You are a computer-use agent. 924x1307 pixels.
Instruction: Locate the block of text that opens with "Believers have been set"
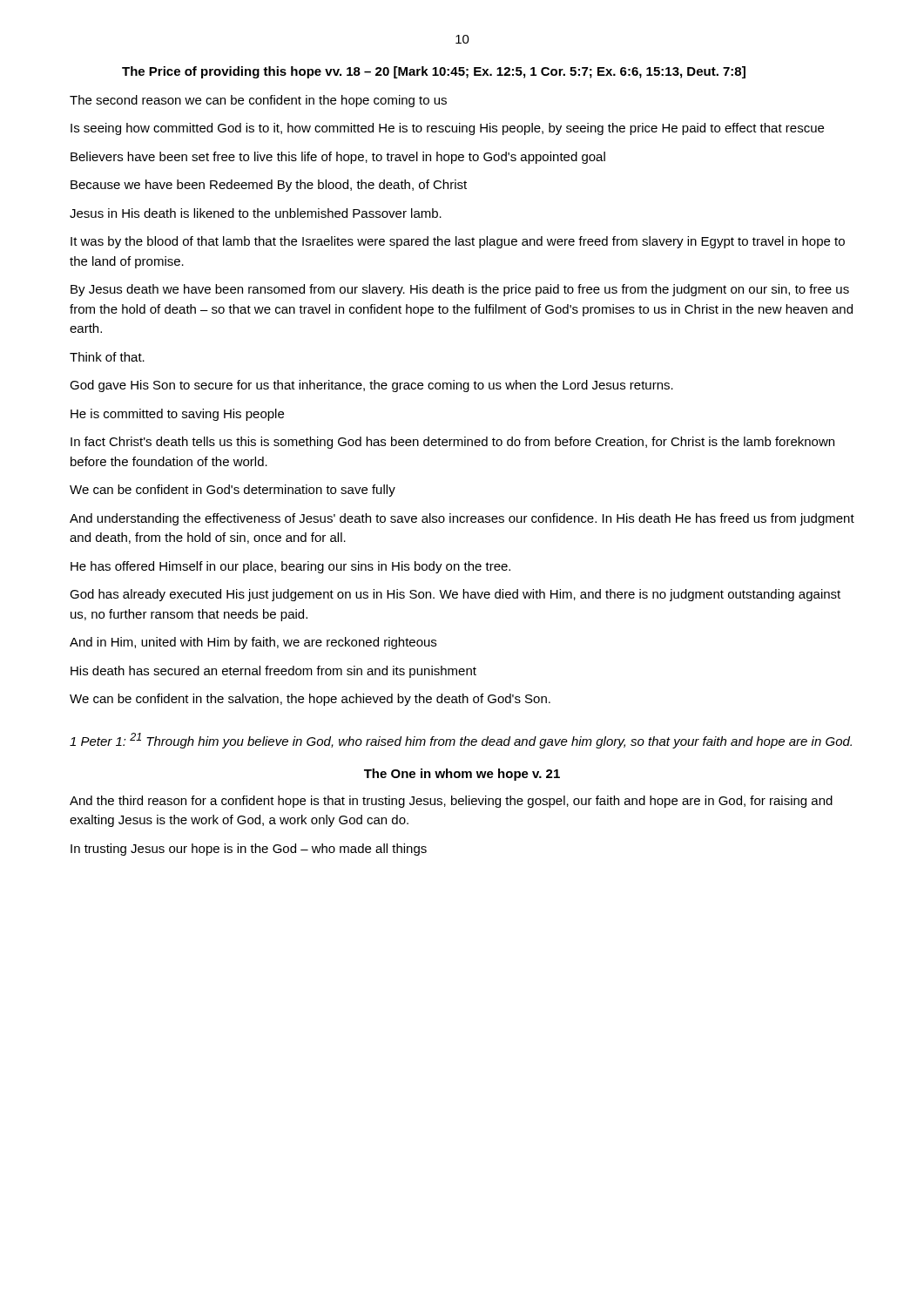click(x=462, y=157)
